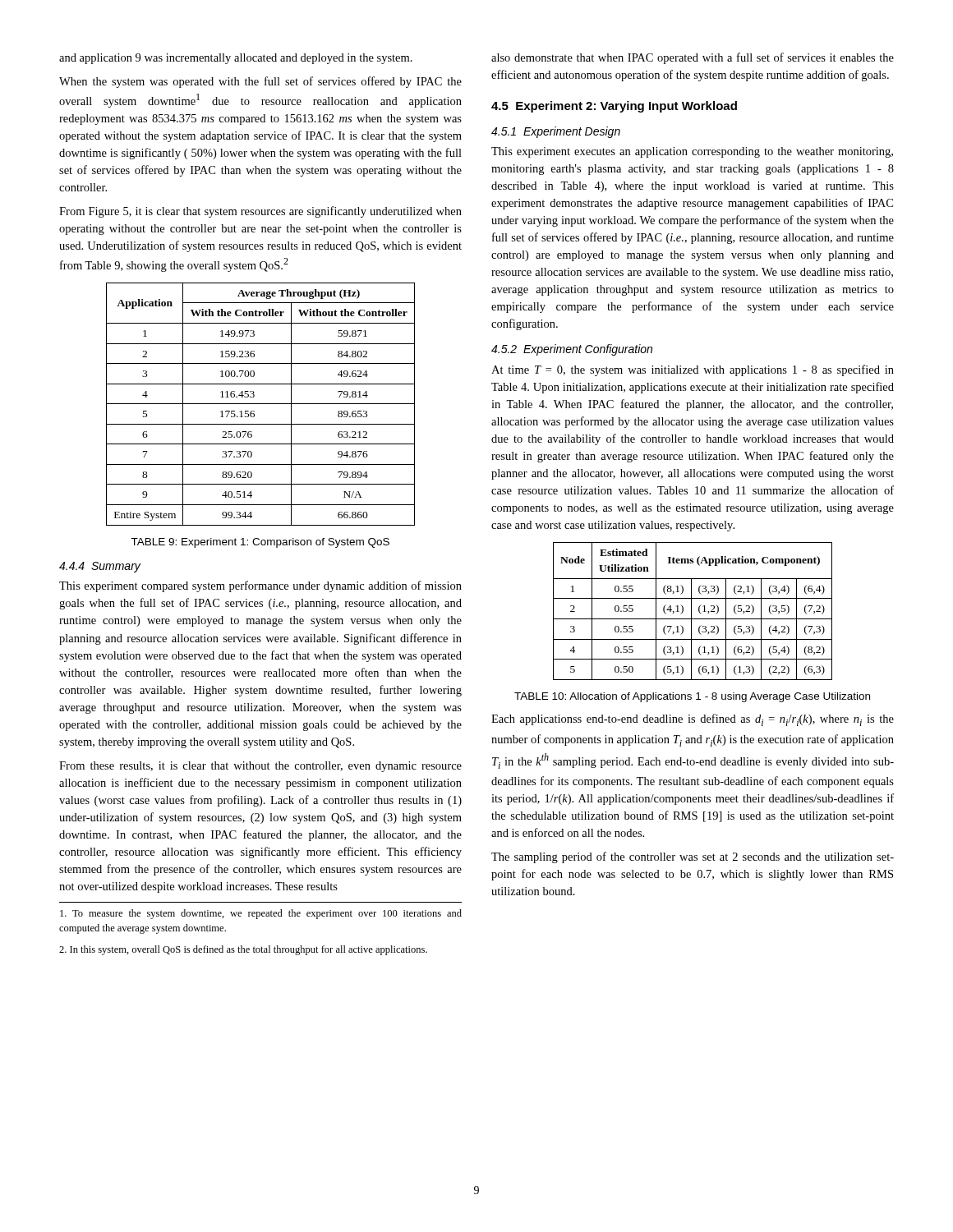Point to the block beginning "This experiment compared system performance"
This screenshot has height=1232, width=953.
[x=260, y=736]
